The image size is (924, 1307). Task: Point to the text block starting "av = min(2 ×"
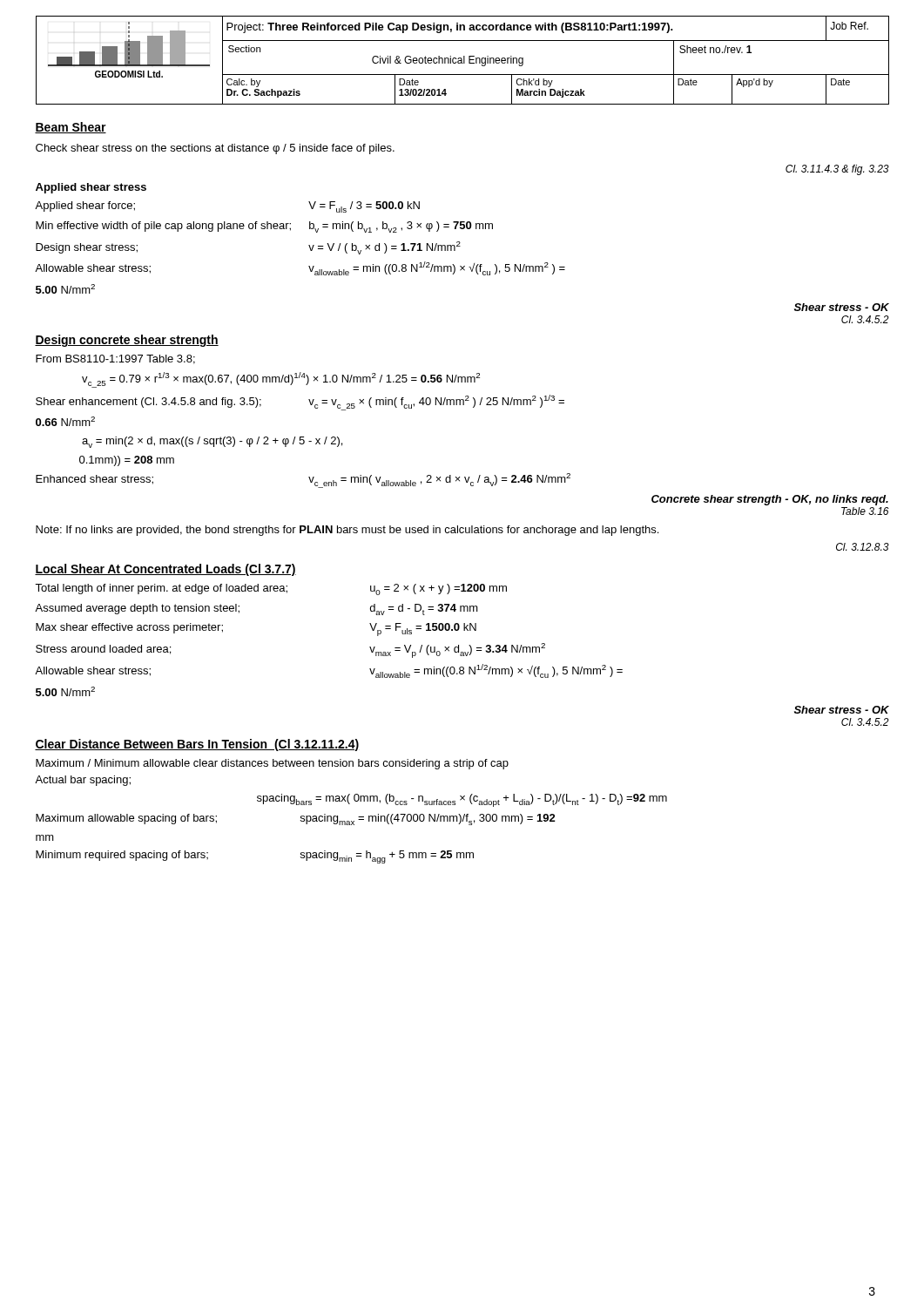(211, 441)
